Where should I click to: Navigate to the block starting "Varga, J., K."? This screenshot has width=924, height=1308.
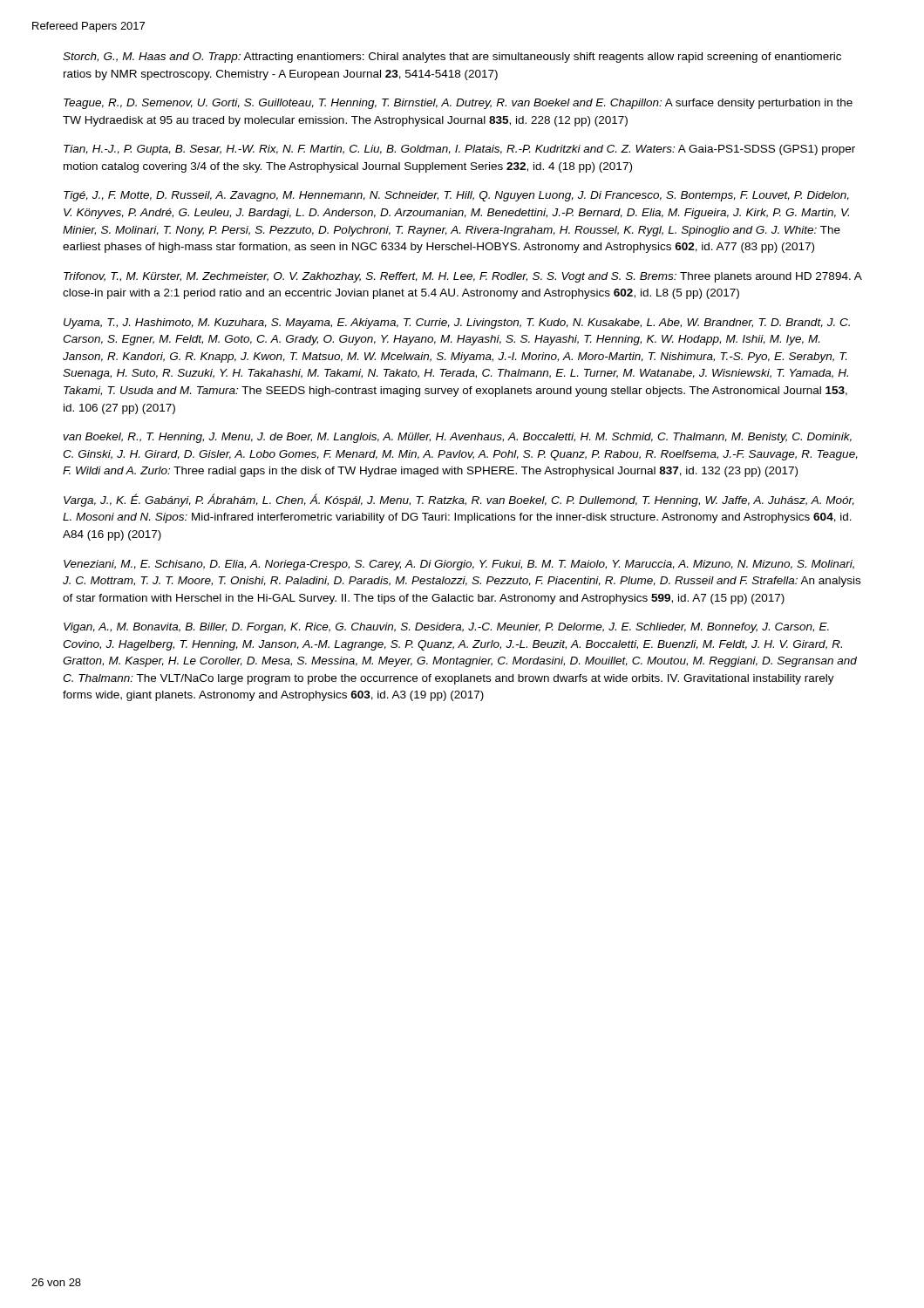click(459, 517)
